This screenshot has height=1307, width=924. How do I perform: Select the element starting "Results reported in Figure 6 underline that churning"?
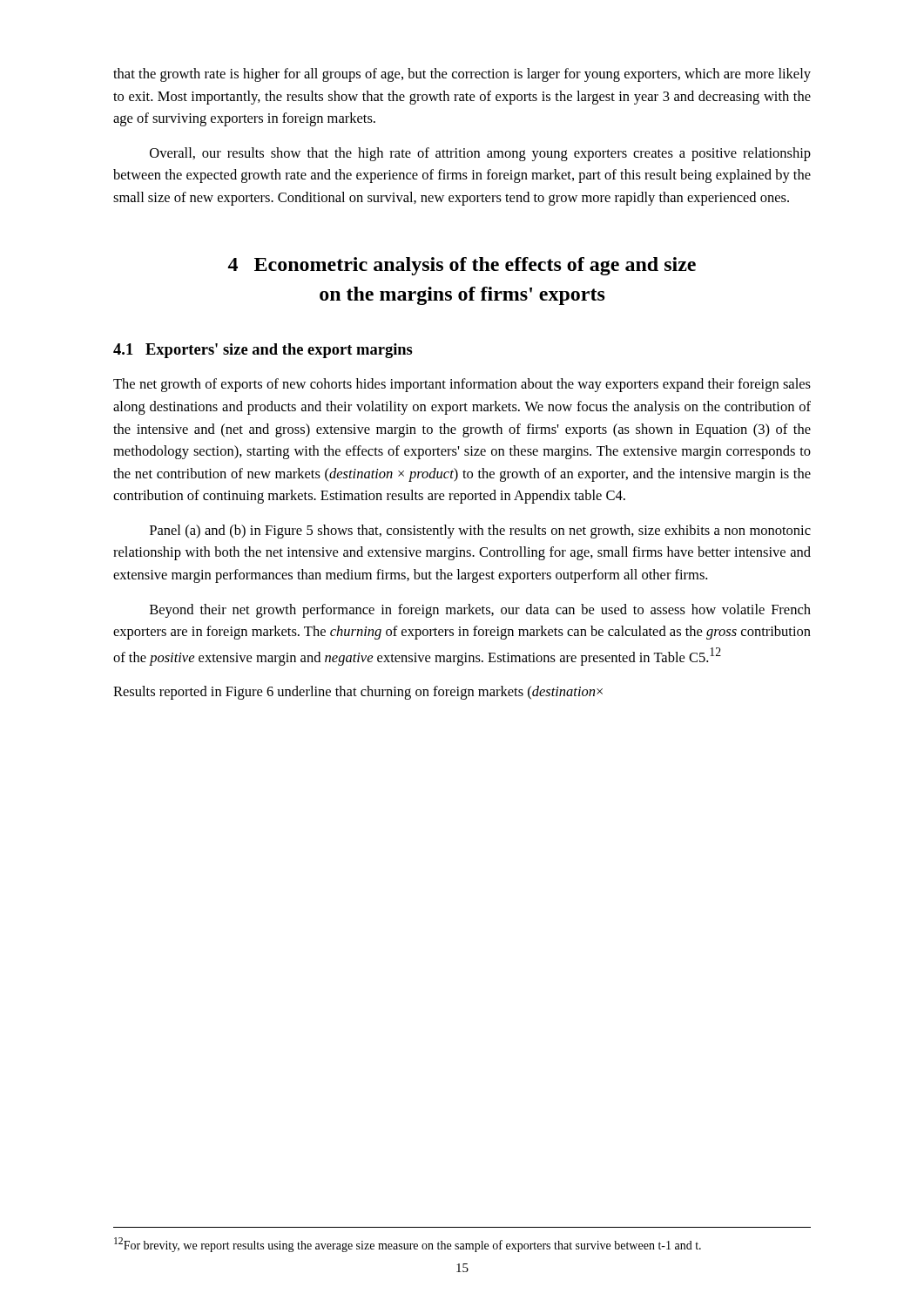[462, 691]
